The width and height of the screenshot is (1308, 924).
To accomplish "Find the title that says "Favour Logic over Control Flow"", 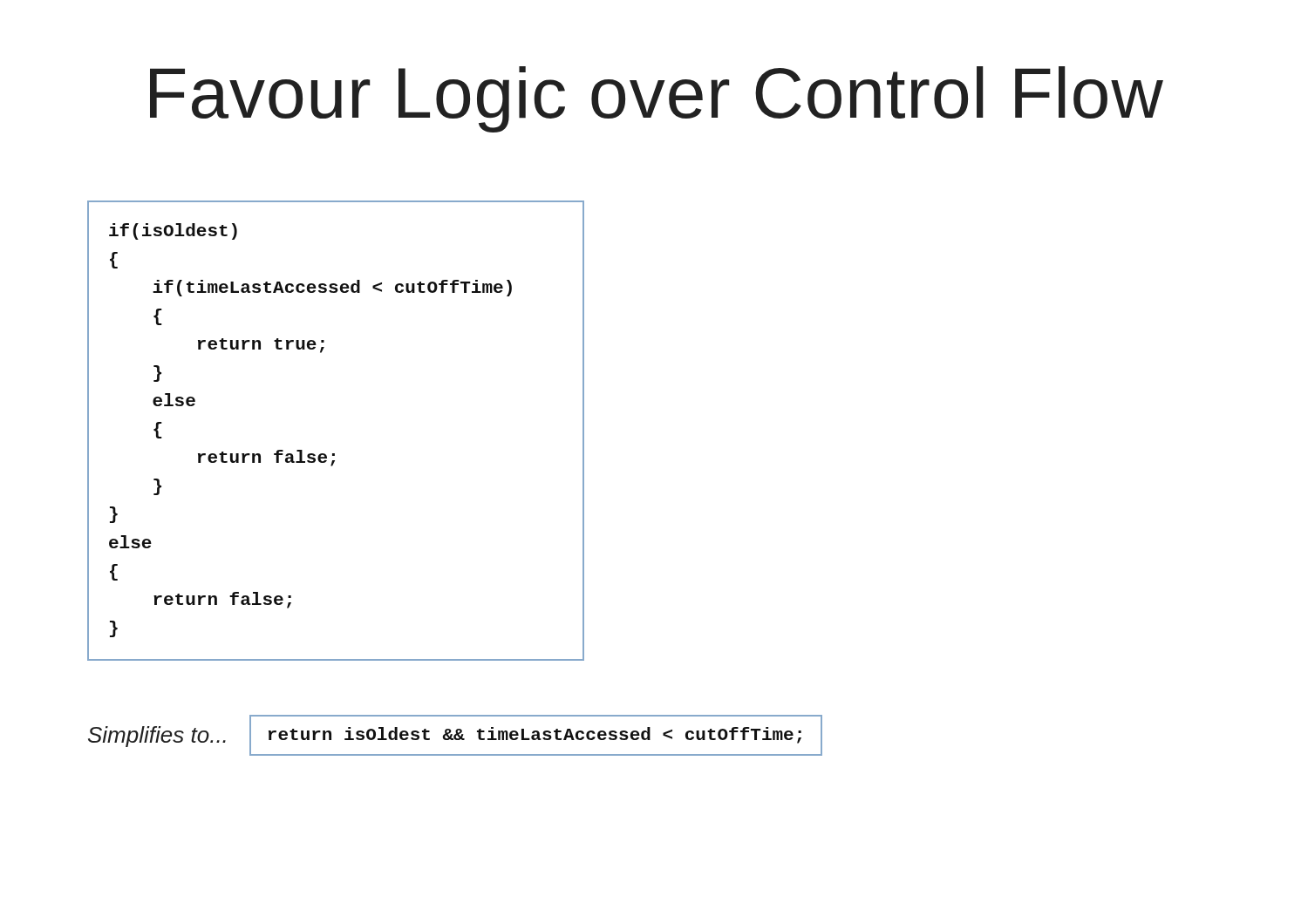I will point(654,93).
